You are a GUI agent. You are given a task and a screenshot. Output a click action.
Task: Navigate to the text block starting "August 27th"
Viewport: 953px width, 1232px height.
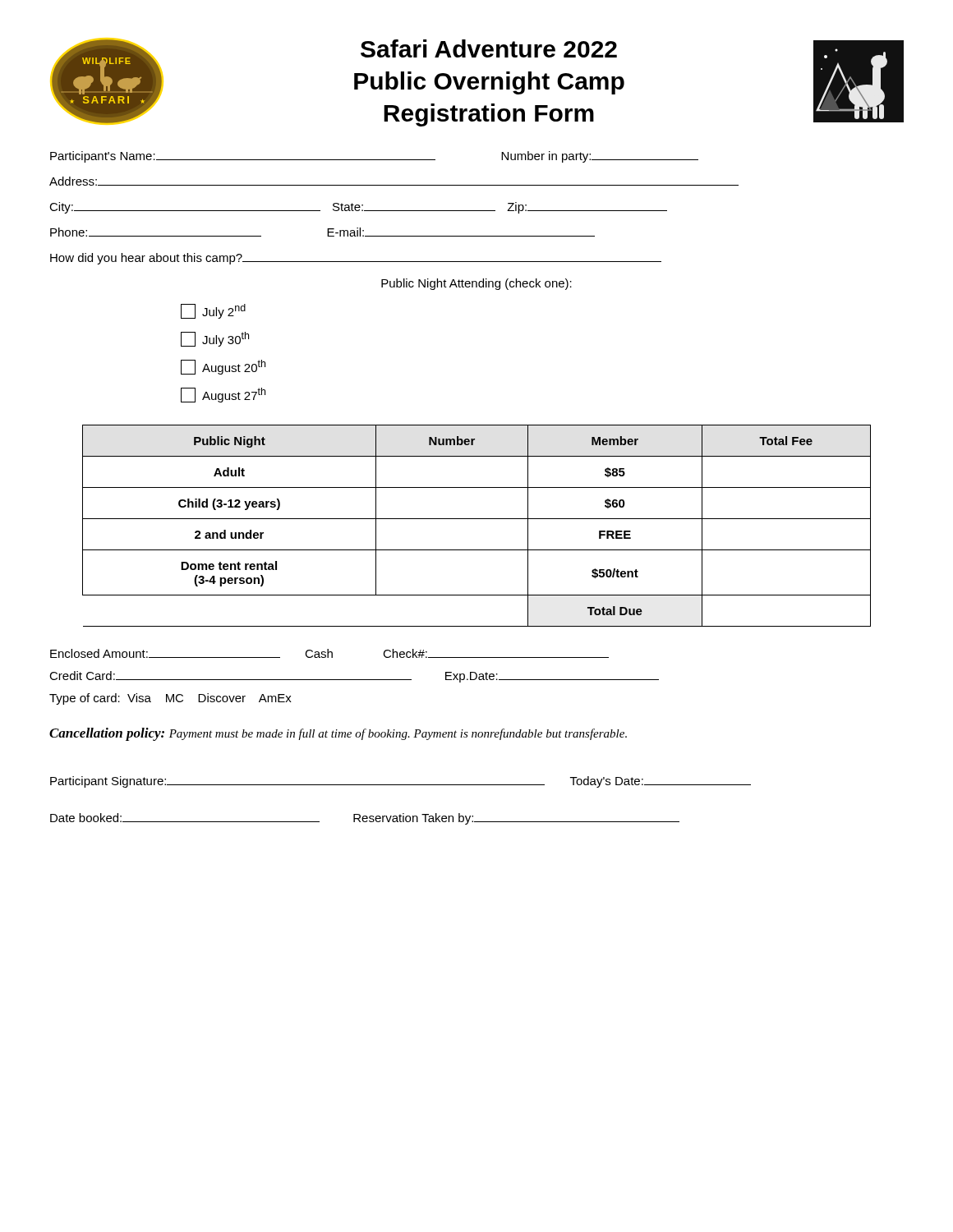[x=223, y=395]
